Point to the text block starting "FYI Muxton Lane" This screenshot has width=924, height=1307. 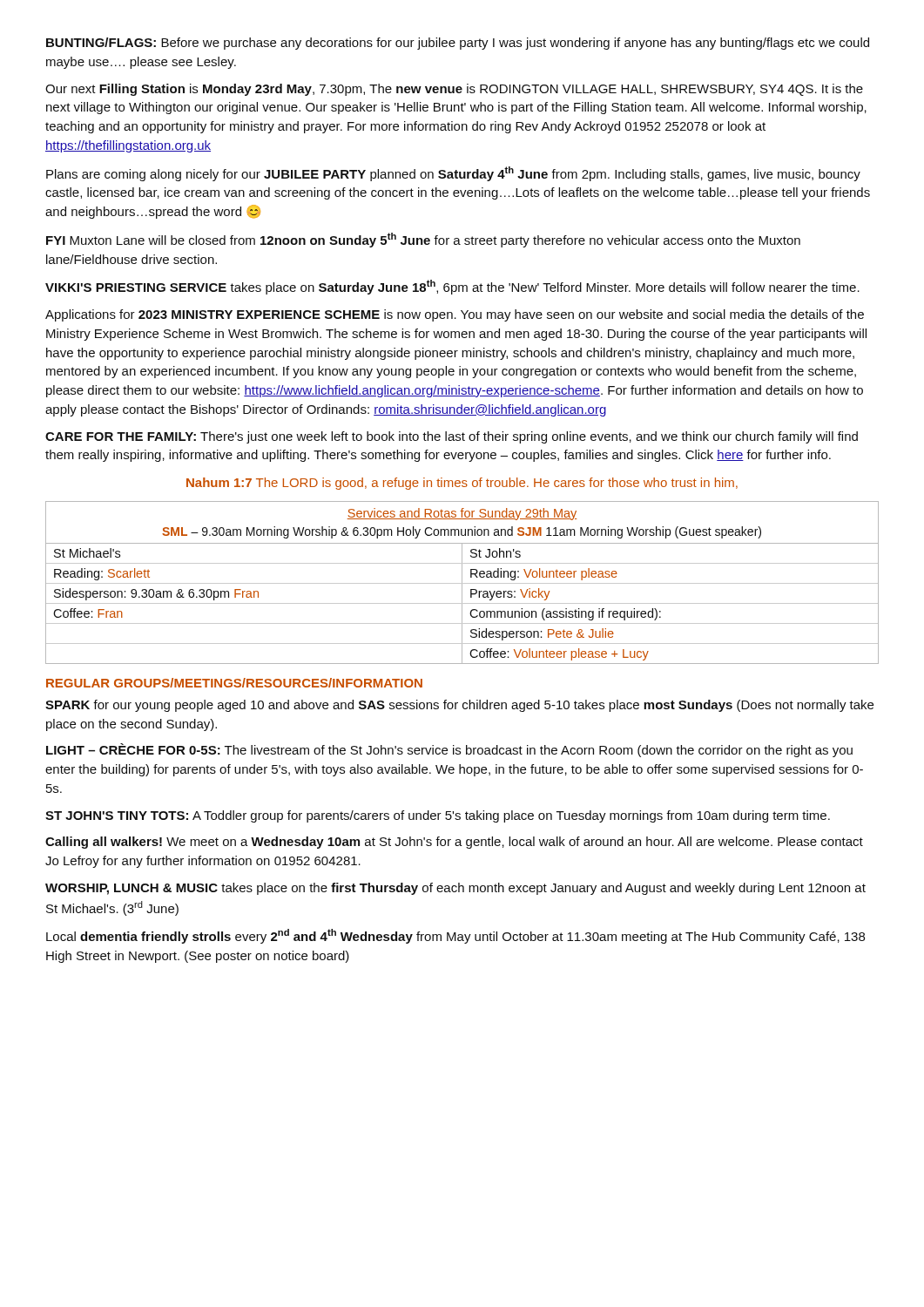(423, 248)
